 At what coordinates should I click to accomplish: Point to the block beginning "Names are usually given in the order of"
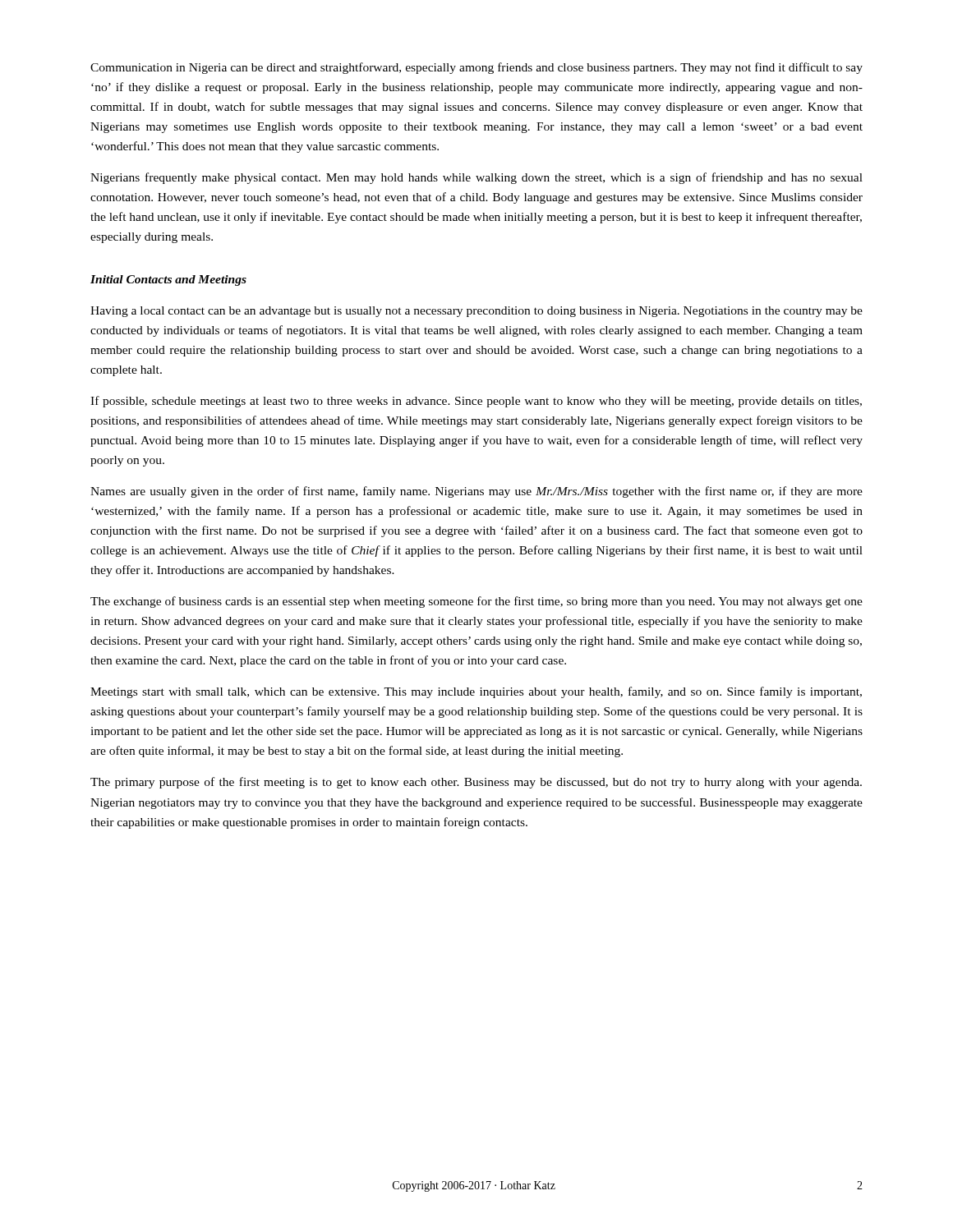coord(476,531)
